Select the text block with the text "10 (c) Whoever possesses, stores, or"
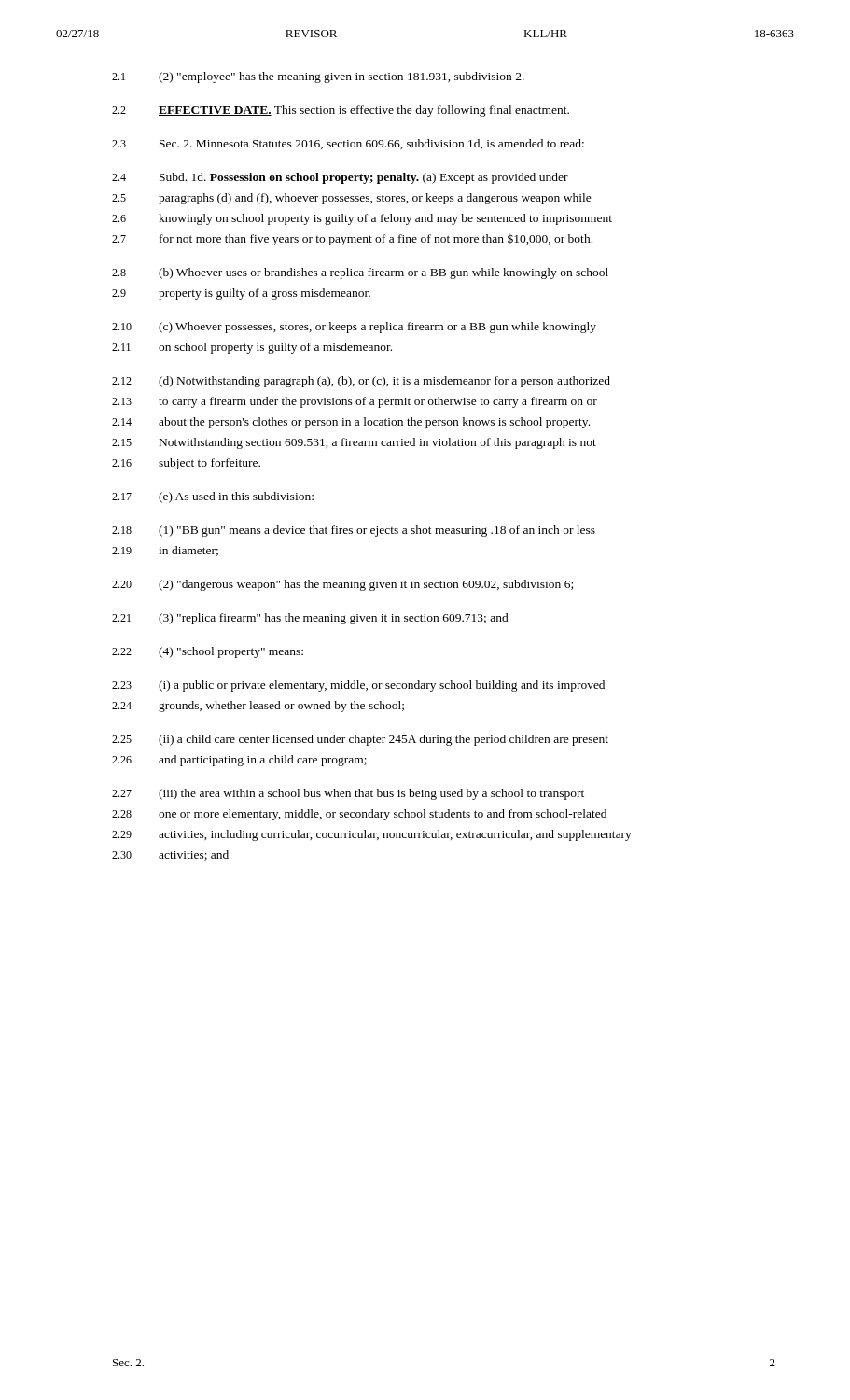This screenshot has height=1400, width=850. click(444, 327)
